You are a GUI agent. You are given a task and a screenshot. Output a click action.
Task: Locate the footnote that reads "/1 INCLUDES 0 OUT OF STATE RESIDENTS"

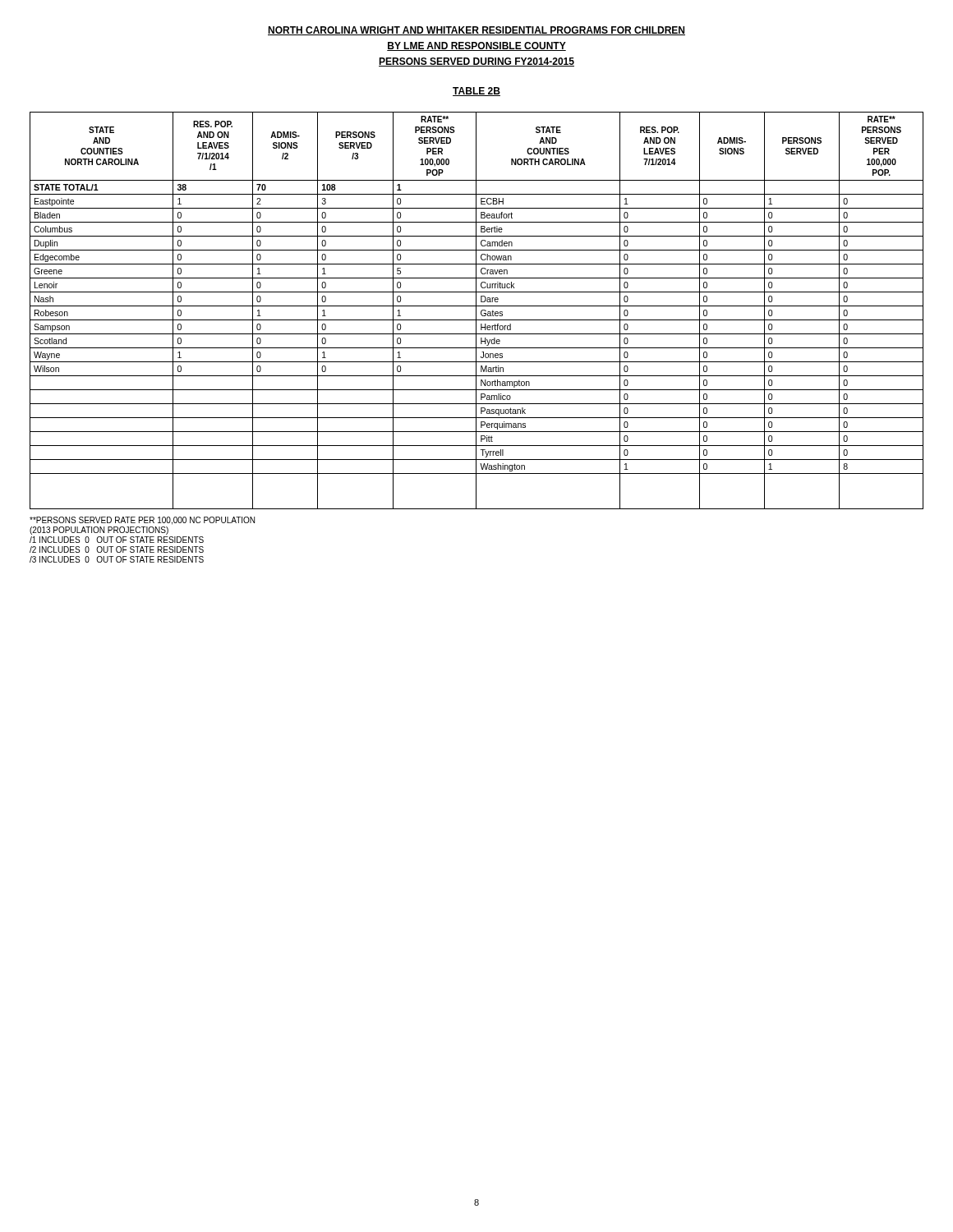[117, 540]
